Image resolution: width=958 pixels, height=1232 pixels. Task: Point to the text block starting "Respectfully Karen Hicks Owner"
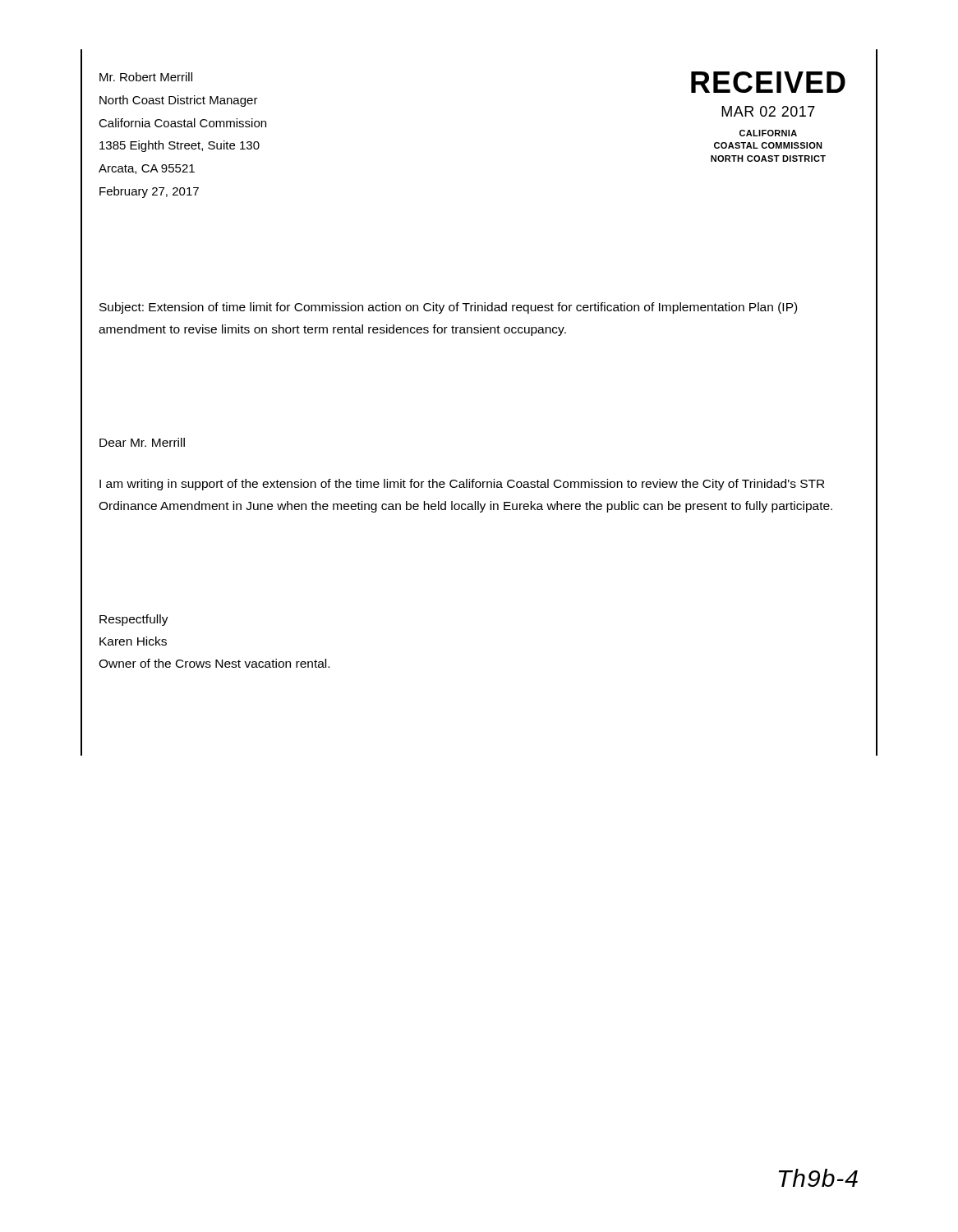click(134, 620)
